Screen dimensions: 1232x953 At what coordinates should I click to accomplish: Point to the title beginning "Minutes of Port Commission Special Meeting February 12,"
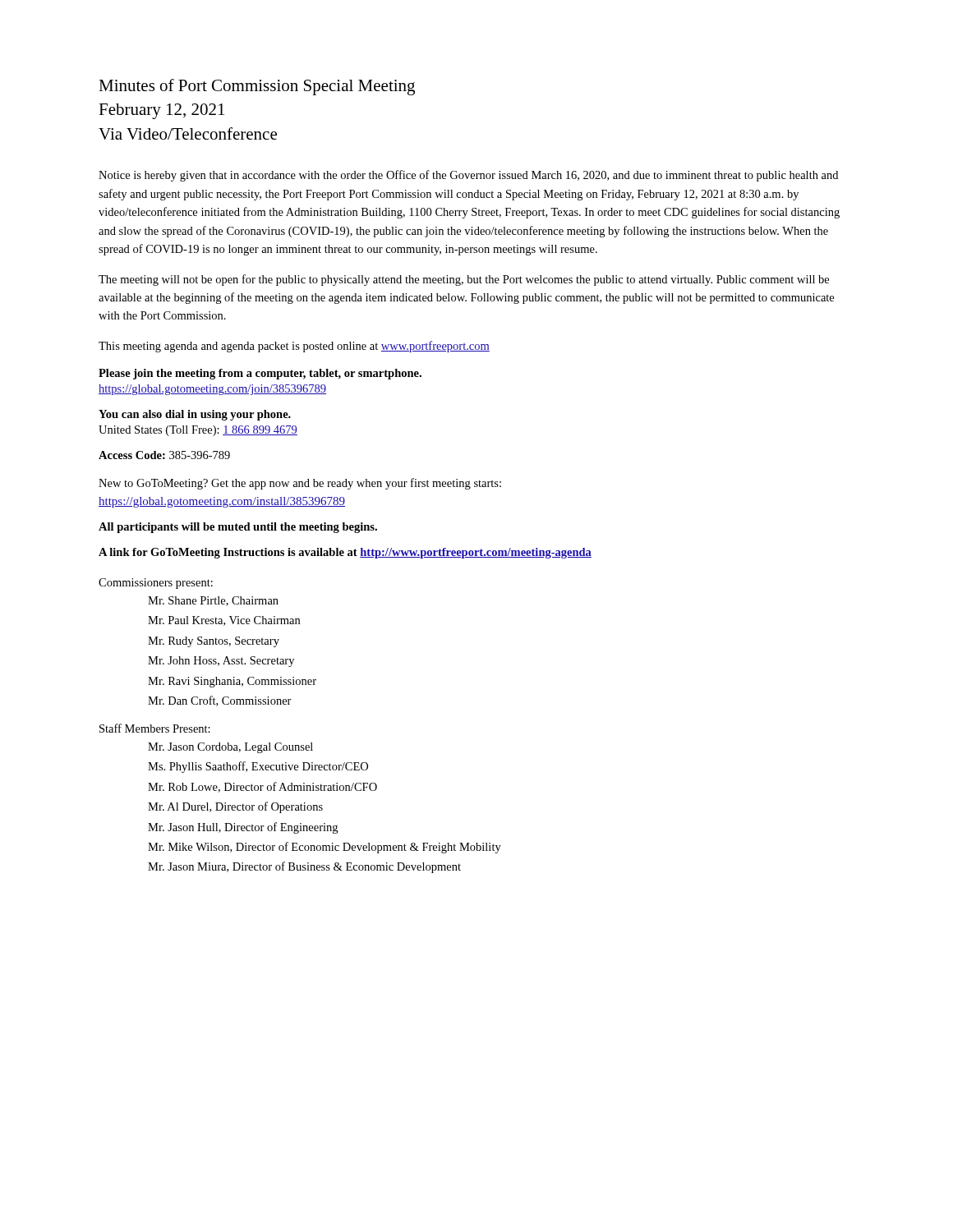click(257, 87)
